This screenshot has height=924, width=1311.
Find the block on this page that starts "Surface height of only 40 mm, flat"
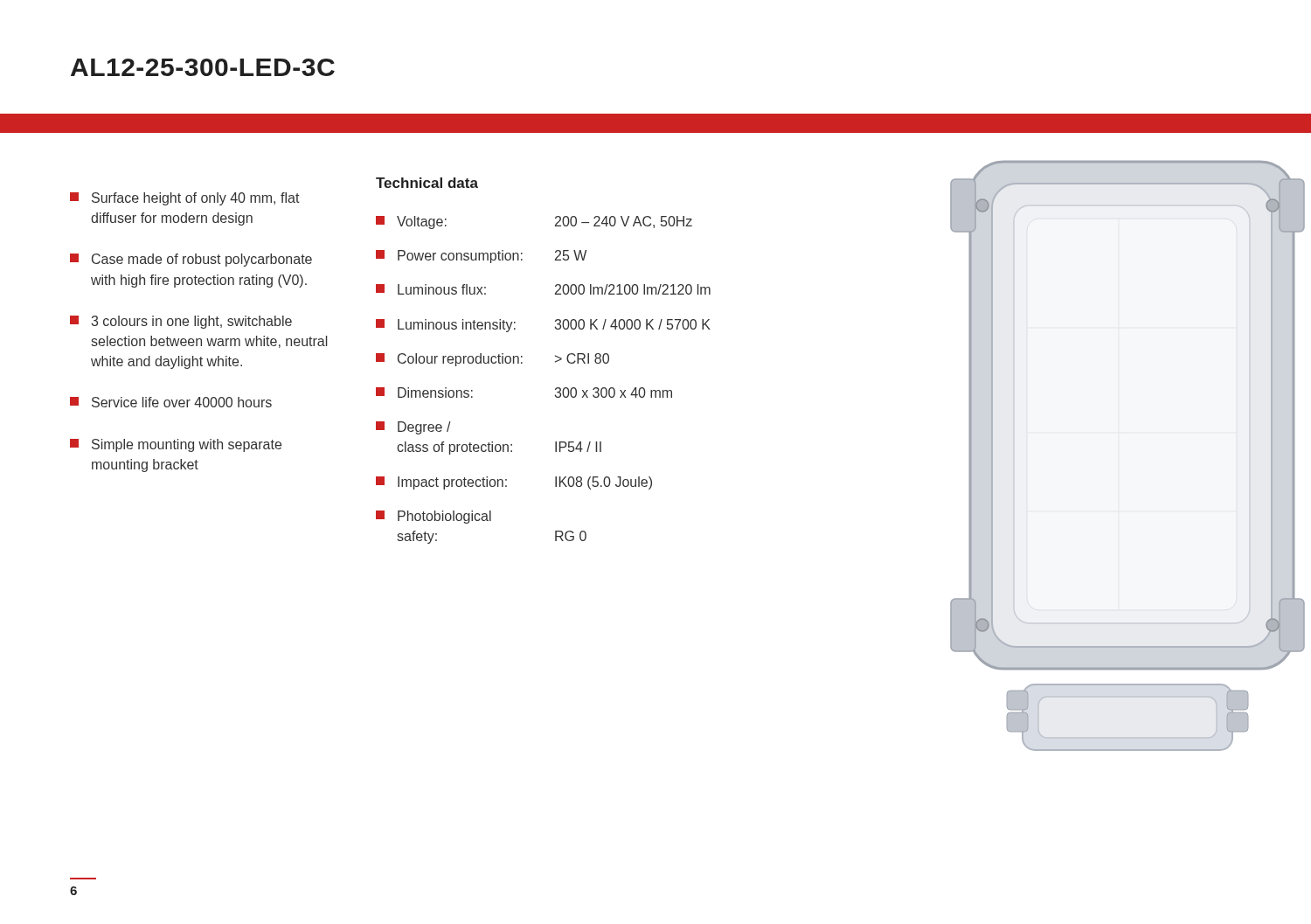click(x=205, y=331)
